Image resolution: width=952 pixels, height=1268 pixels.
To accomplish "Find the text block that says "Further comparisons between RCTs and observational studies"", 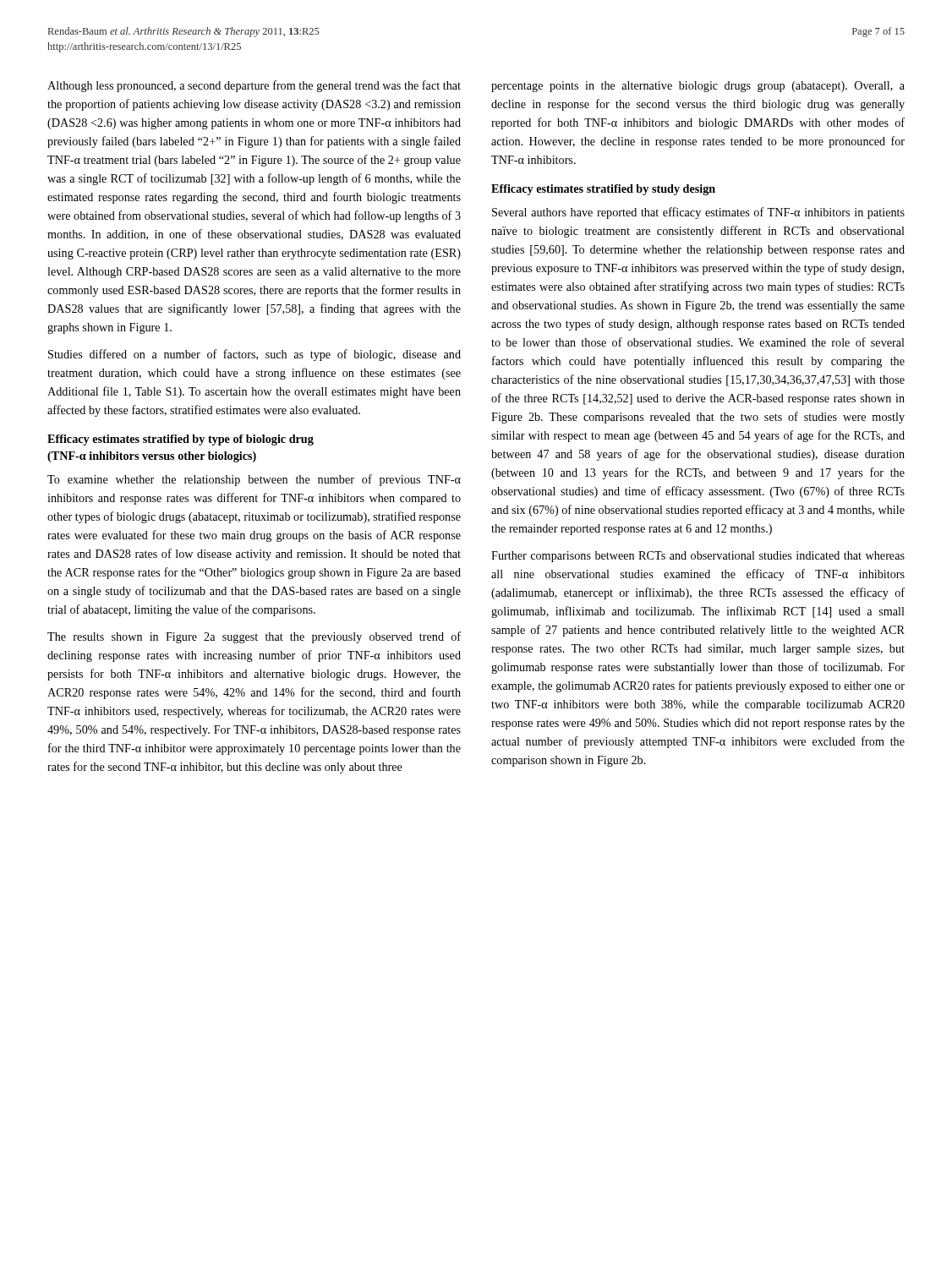I will pos(698,658).
